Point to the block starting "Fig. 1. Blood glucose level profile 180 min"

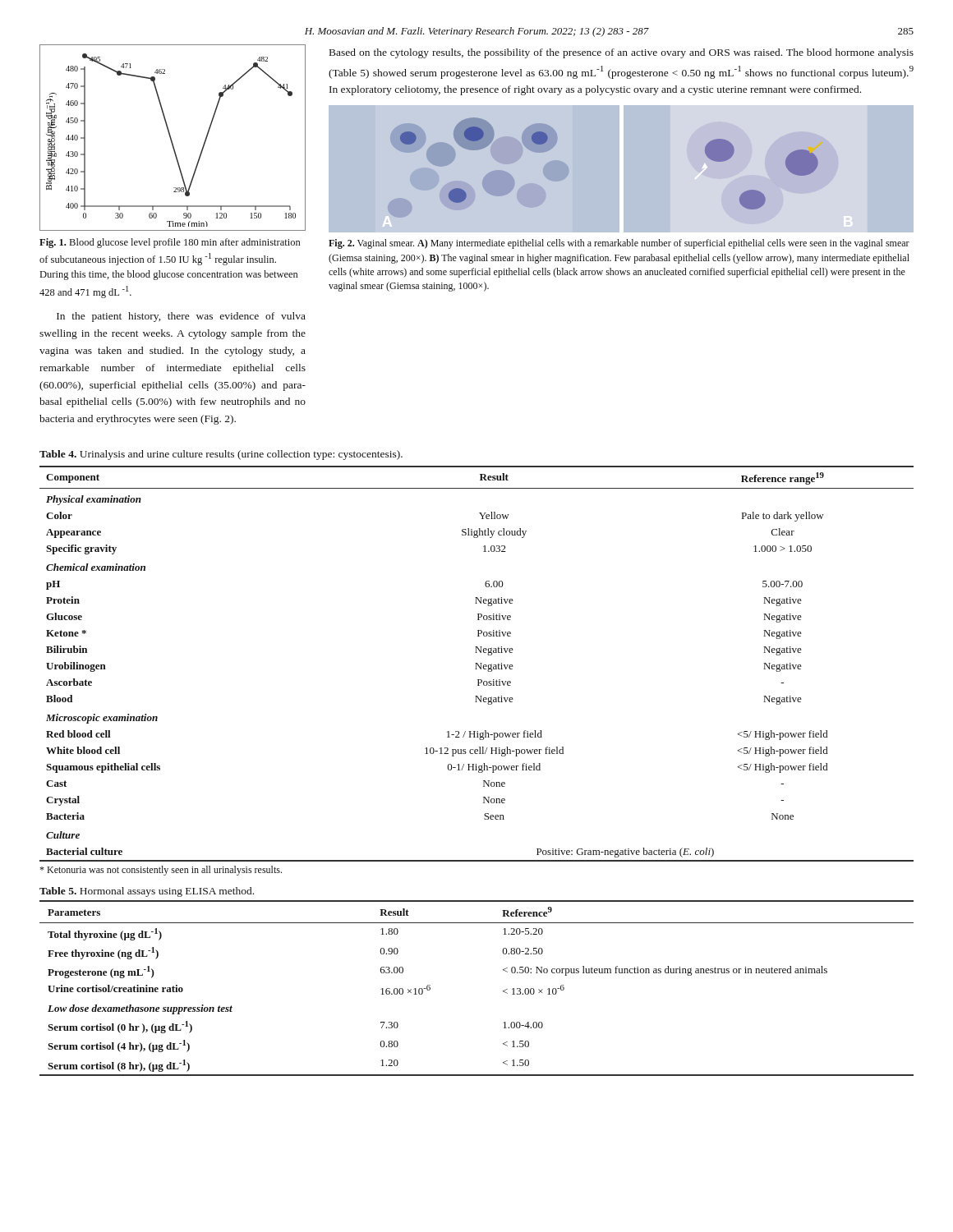click(x=170, y=267)
